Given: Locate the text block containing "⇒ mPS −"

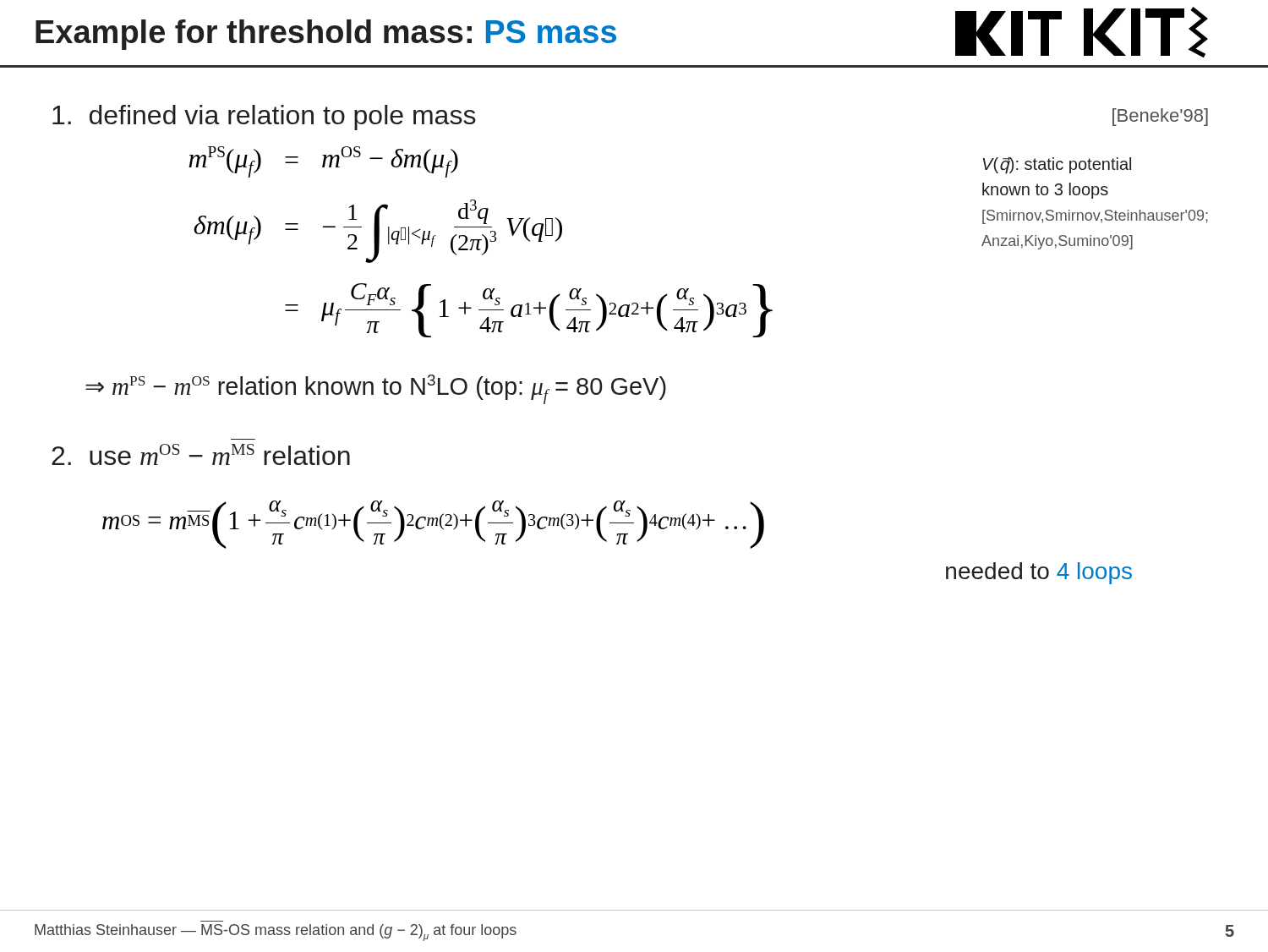Looking at the screenshot, I should (x=376, y=387).
